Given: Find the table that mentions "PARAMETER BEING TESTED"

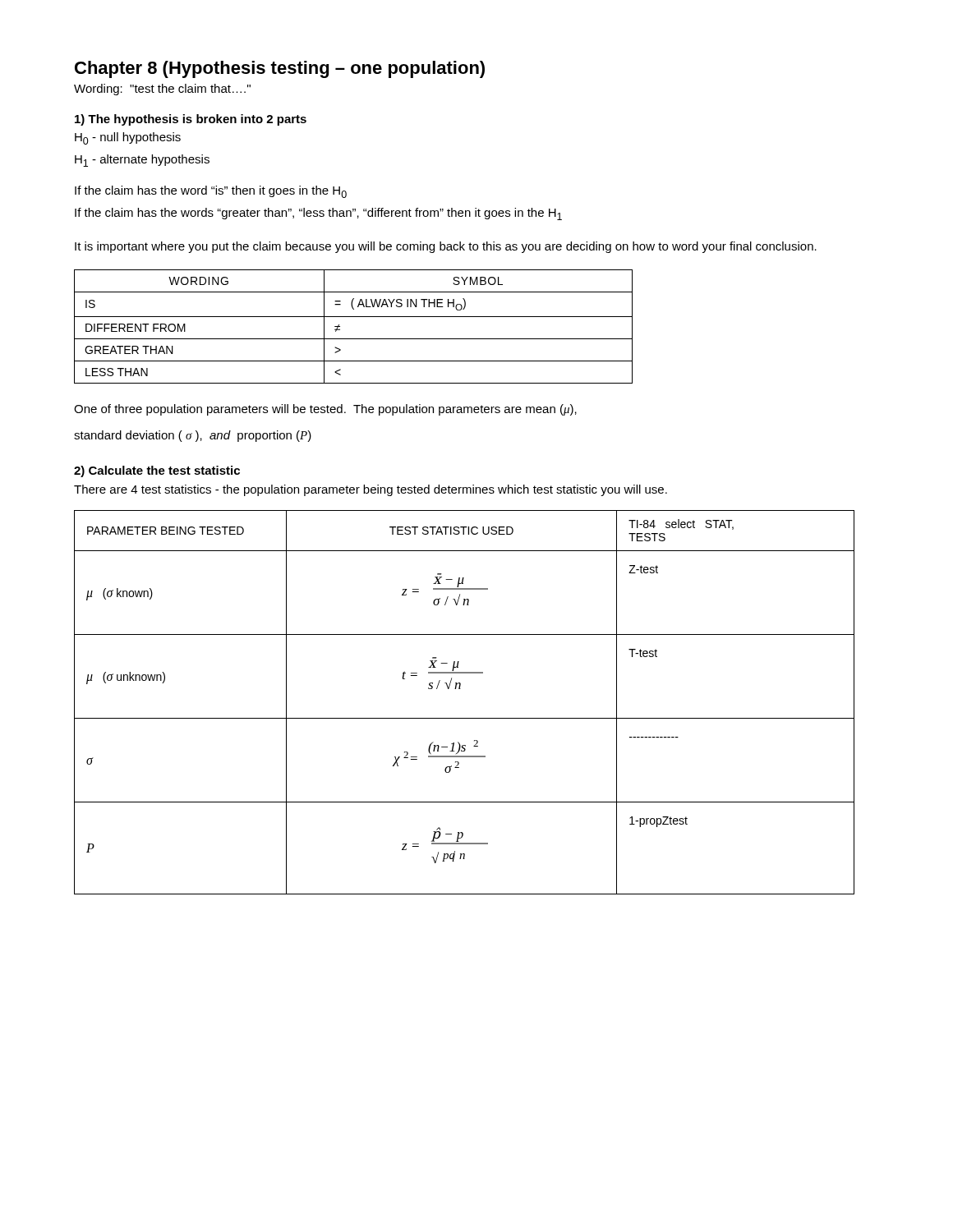Looking at the screenshot, I should click(x=476, y=702).
